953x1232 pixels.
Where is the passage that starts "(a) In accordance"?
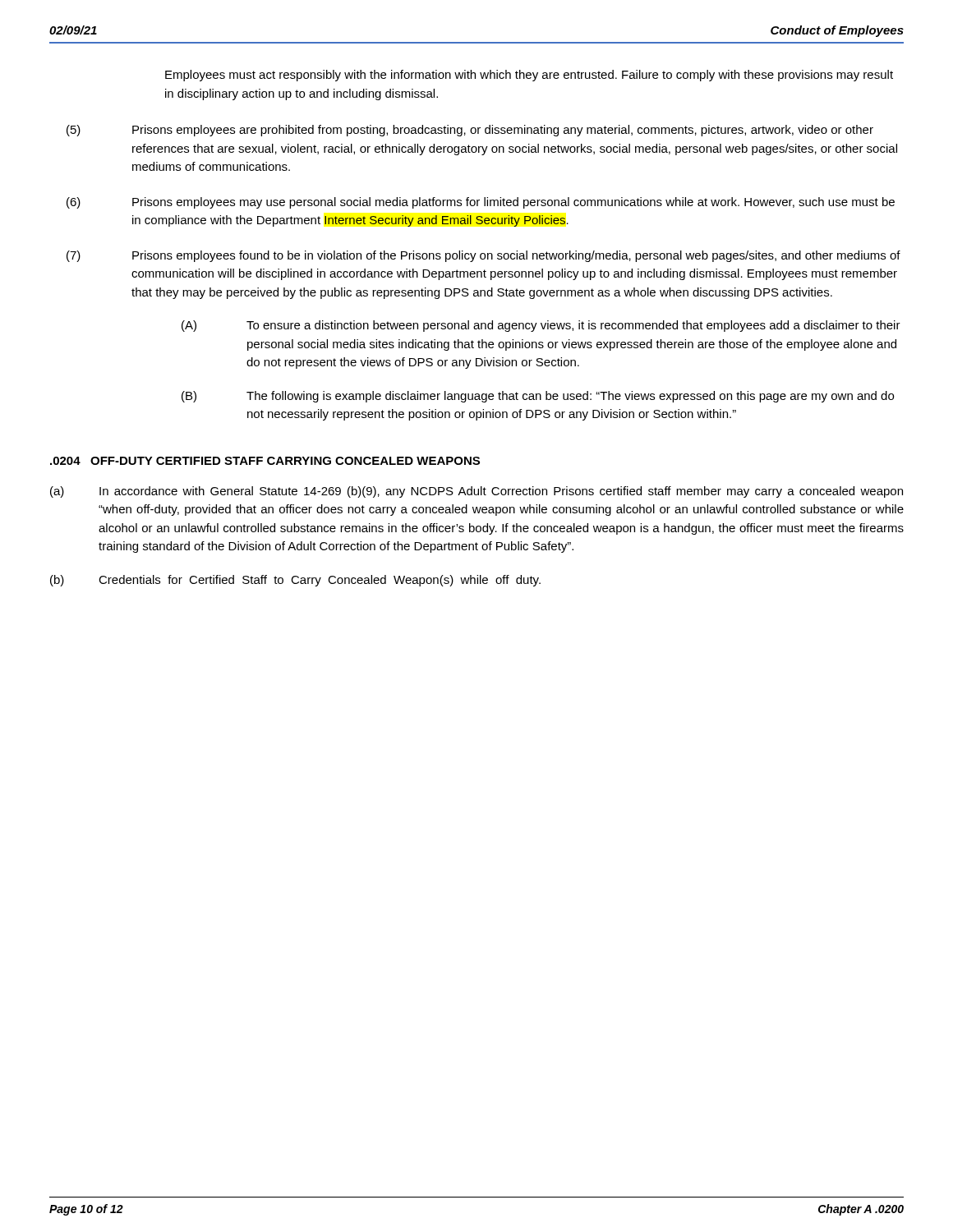coord(476,519)
